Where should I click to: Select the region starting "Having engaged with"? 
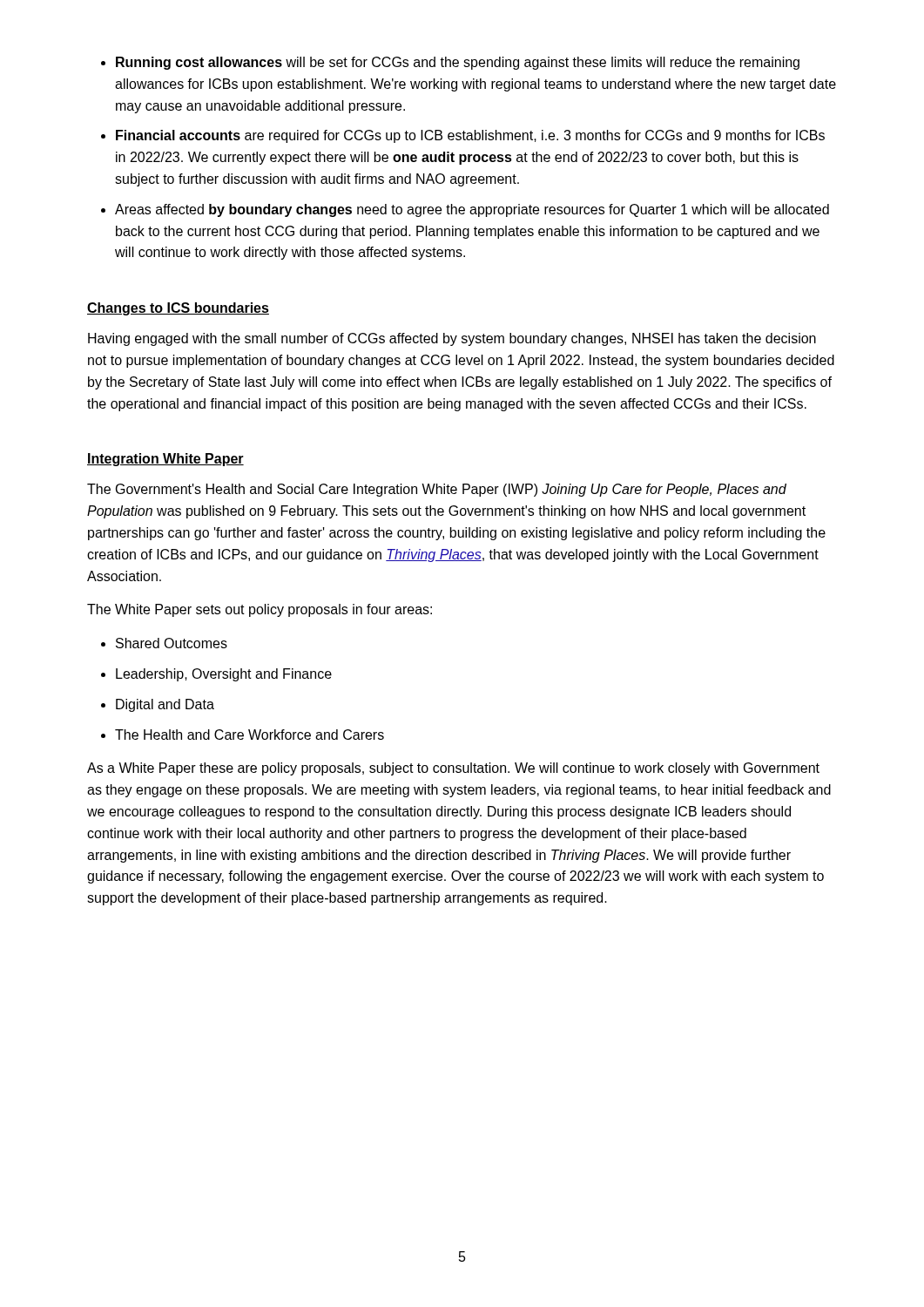point(461,371)
